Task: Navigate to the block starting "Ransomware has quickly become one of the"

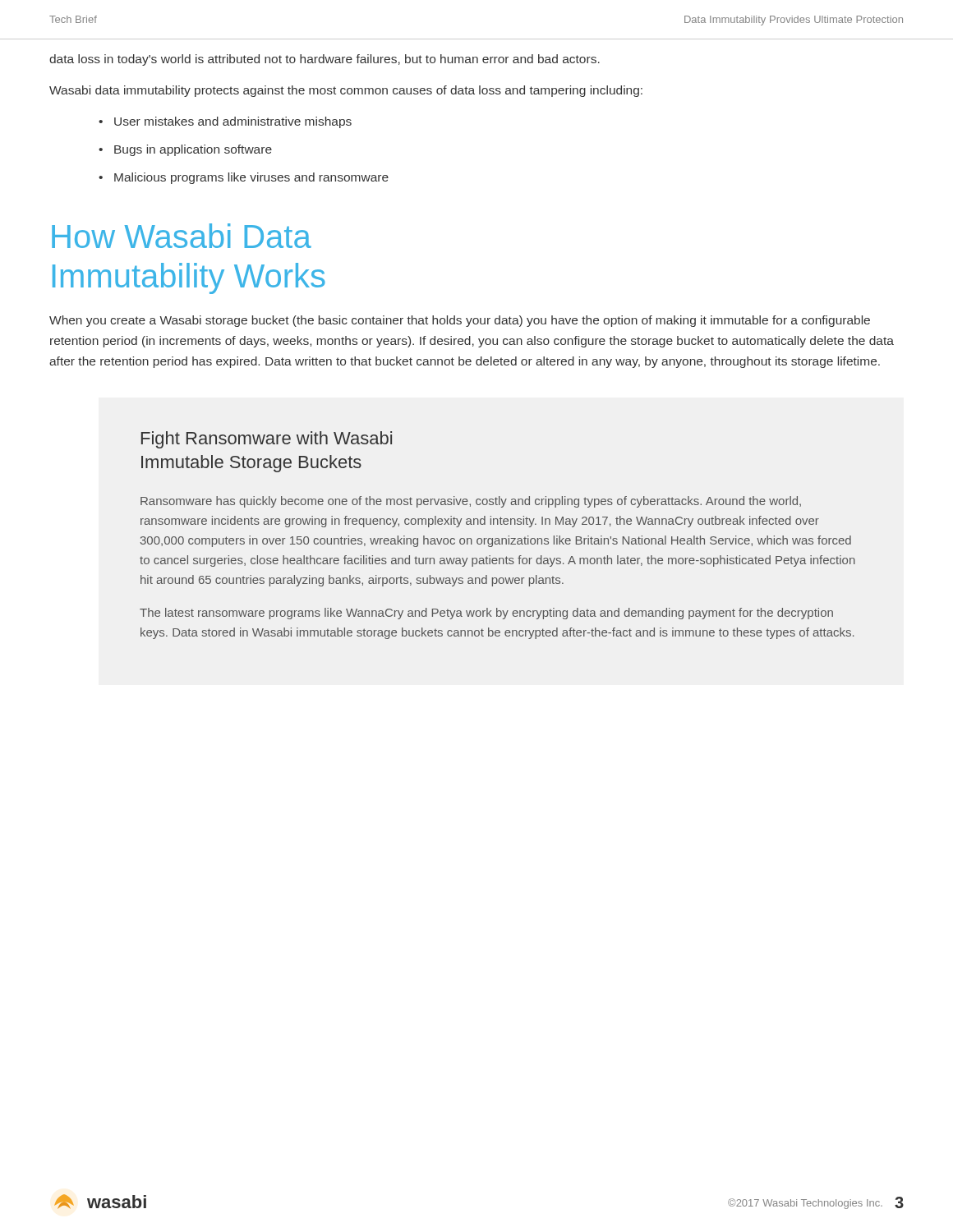Action: (x=498, y=540)
